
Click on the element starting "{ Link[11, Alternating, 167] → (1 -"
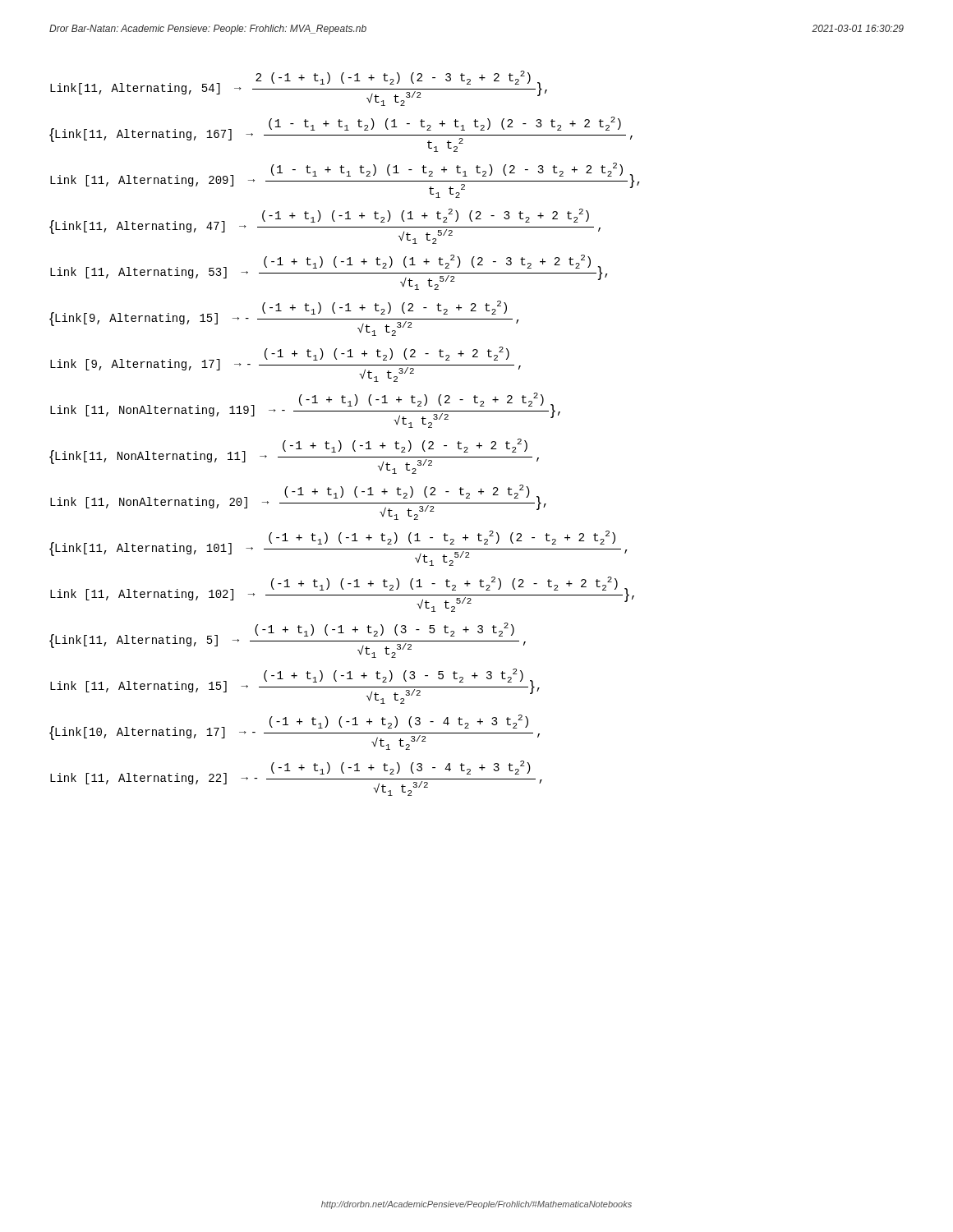(342, 135)
